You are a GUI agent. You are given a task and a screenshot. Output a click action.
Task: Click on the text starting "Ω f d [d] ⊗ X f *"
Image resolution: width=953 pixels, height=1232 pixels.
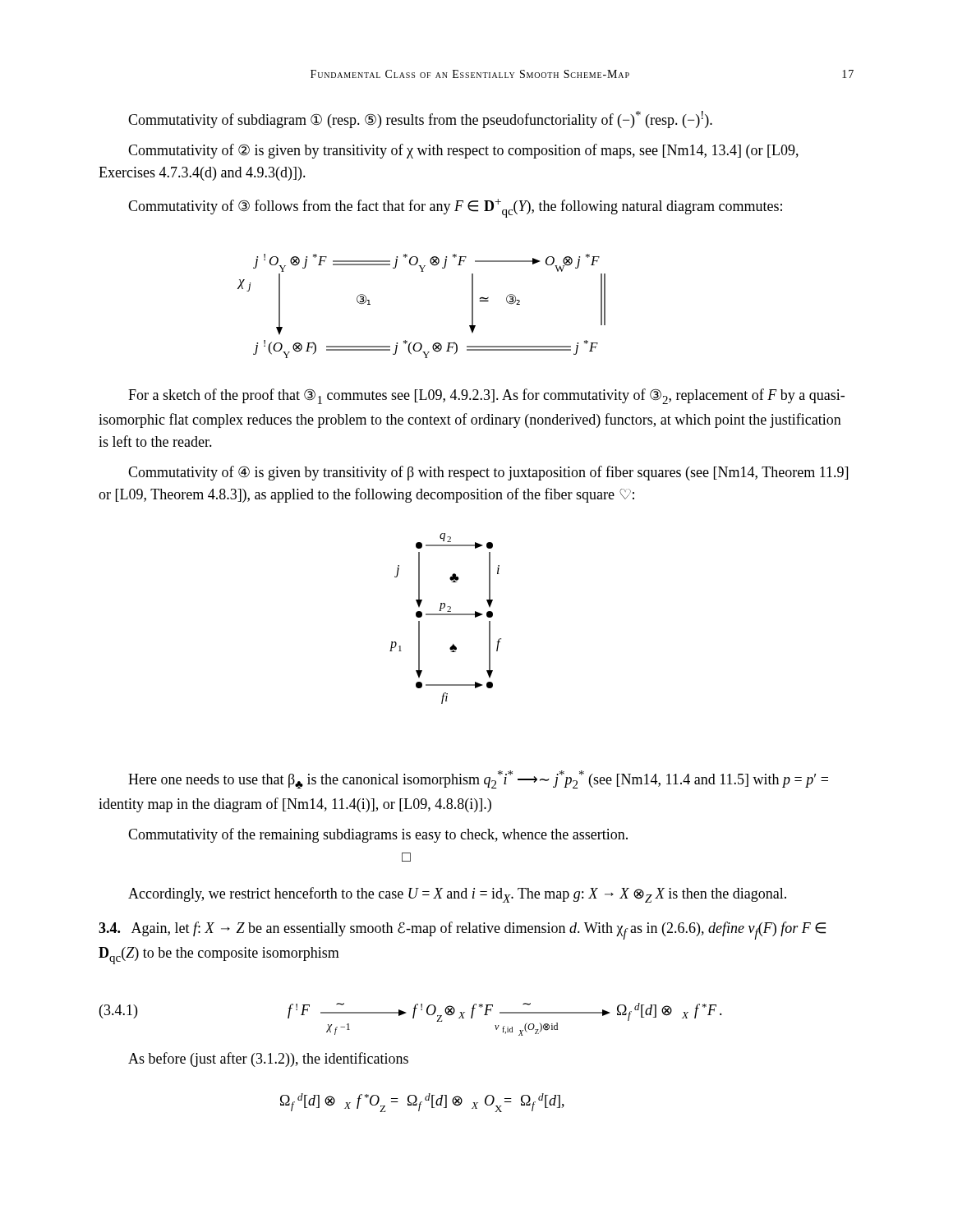476,1097
